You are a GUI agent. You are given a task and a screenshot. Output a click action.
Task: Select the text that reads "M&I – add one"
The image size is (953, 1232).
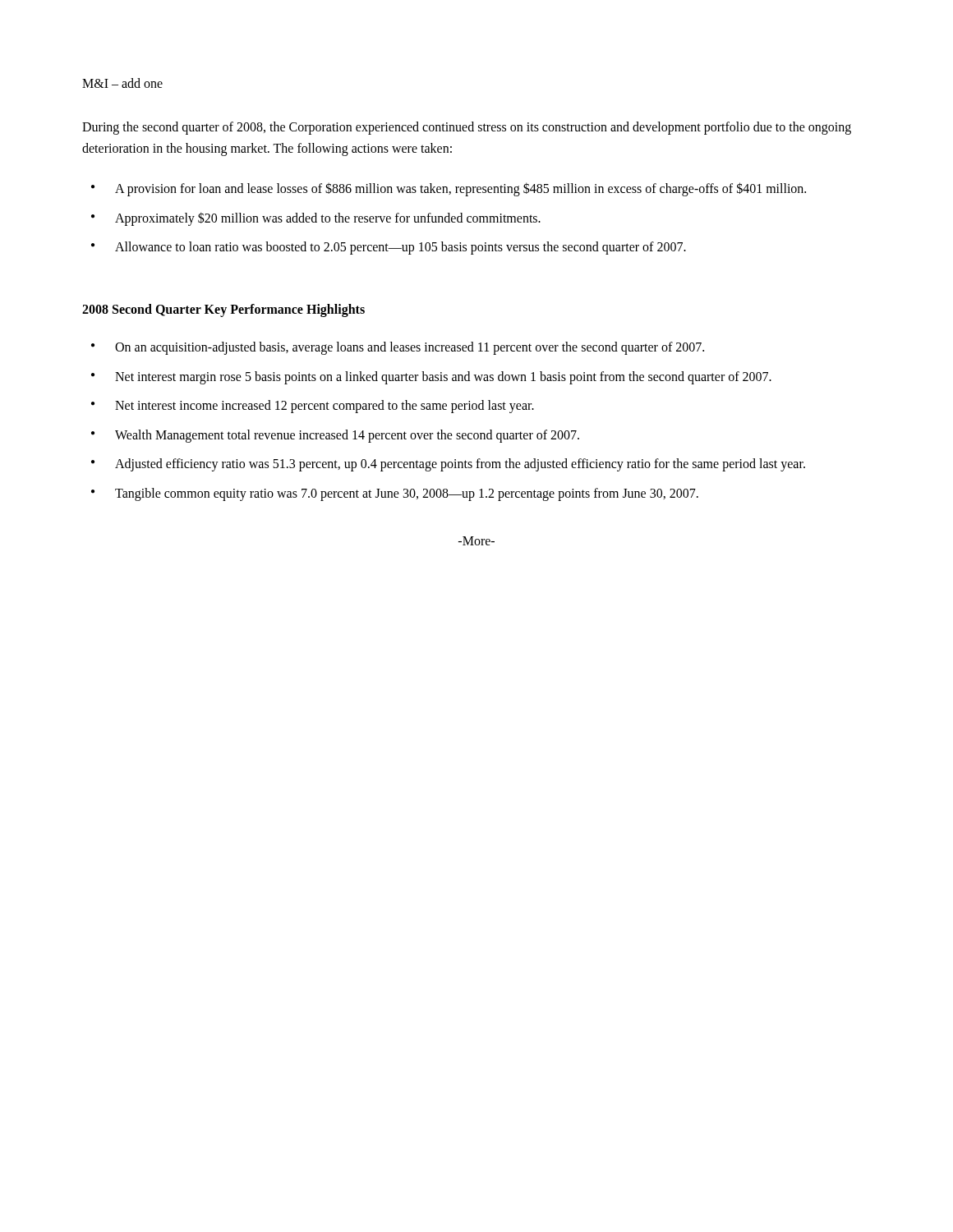coord(123,83)
